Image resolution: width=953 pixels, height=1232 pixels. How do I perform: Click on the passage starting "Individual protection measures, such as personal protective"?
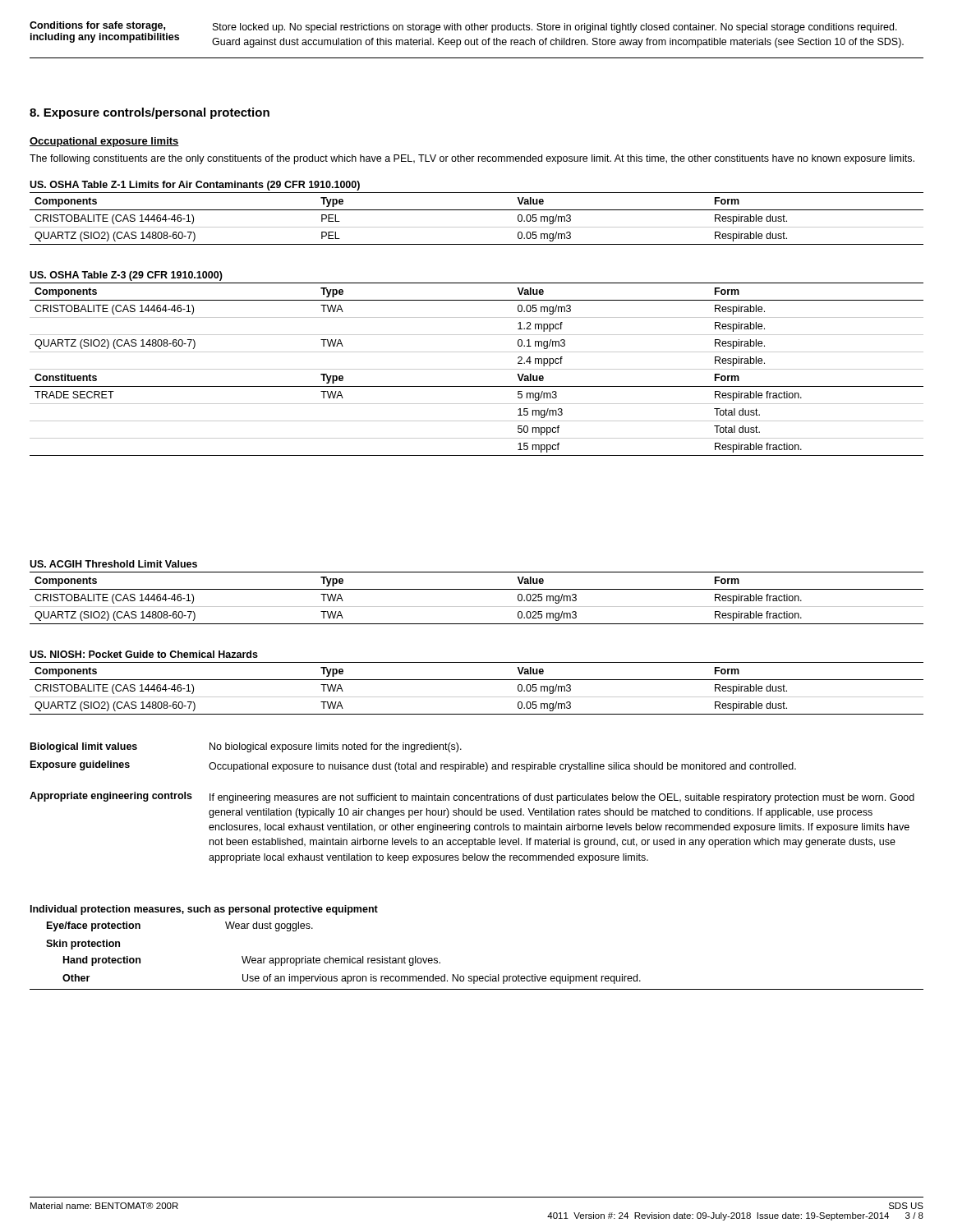click(204, 909)
